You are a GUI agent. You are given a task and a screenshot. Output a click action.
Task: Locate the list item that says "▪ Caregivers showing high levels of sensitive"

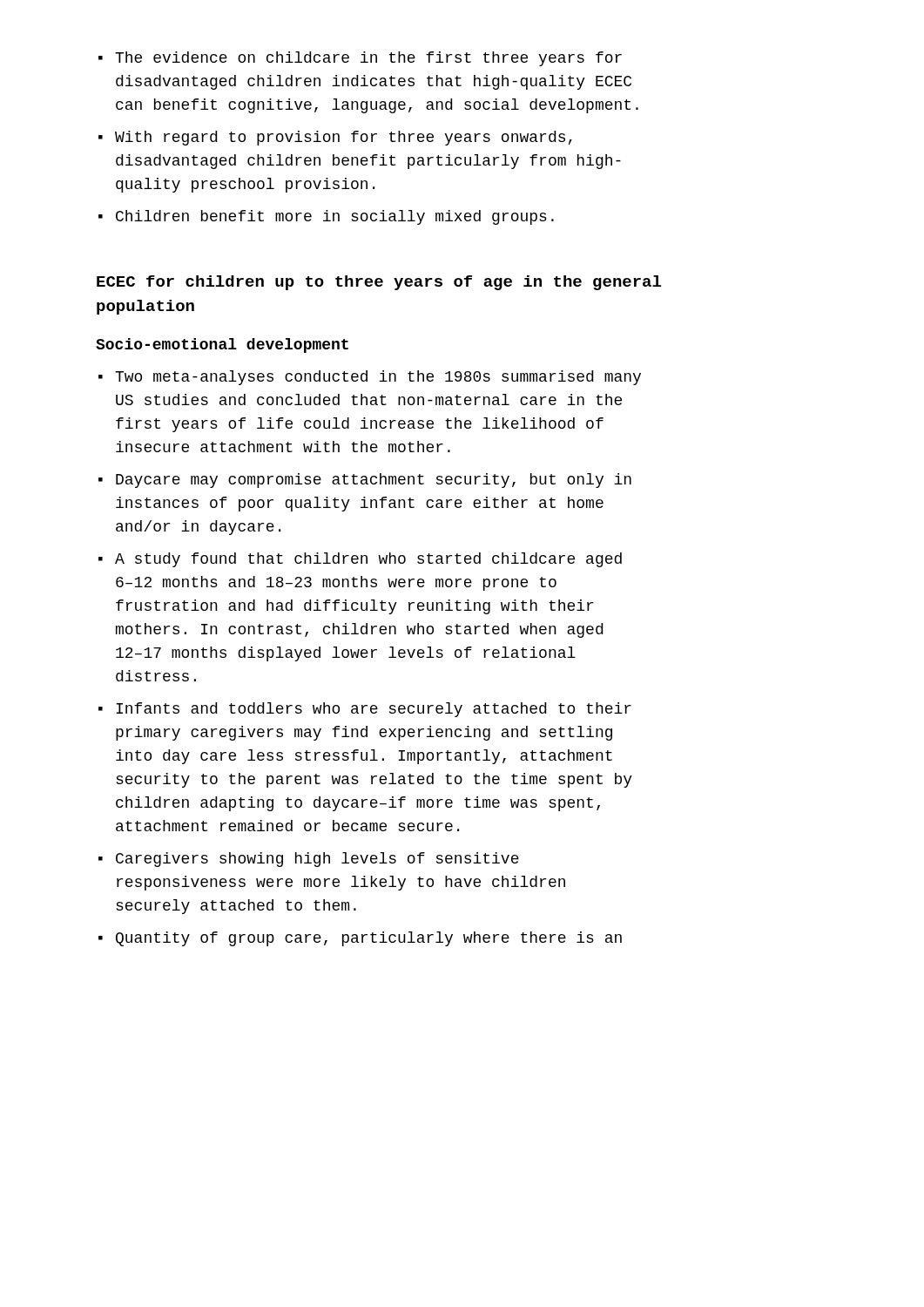pyautogui.click(x=479, y=883)
